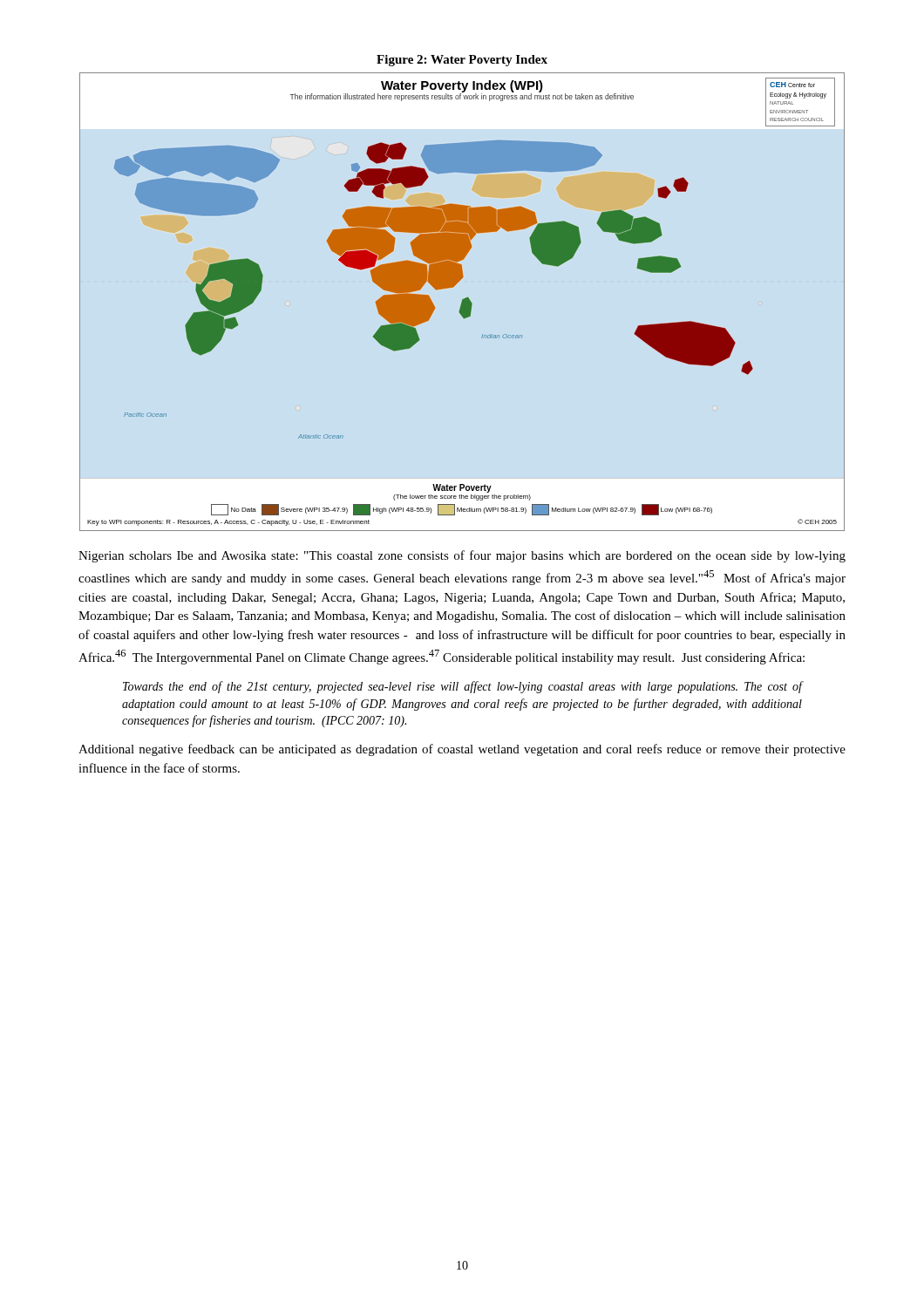Viewport: 924px width, 1308px height.
Task: Click the passage that begins "Towards the end"
Action: 462,704
